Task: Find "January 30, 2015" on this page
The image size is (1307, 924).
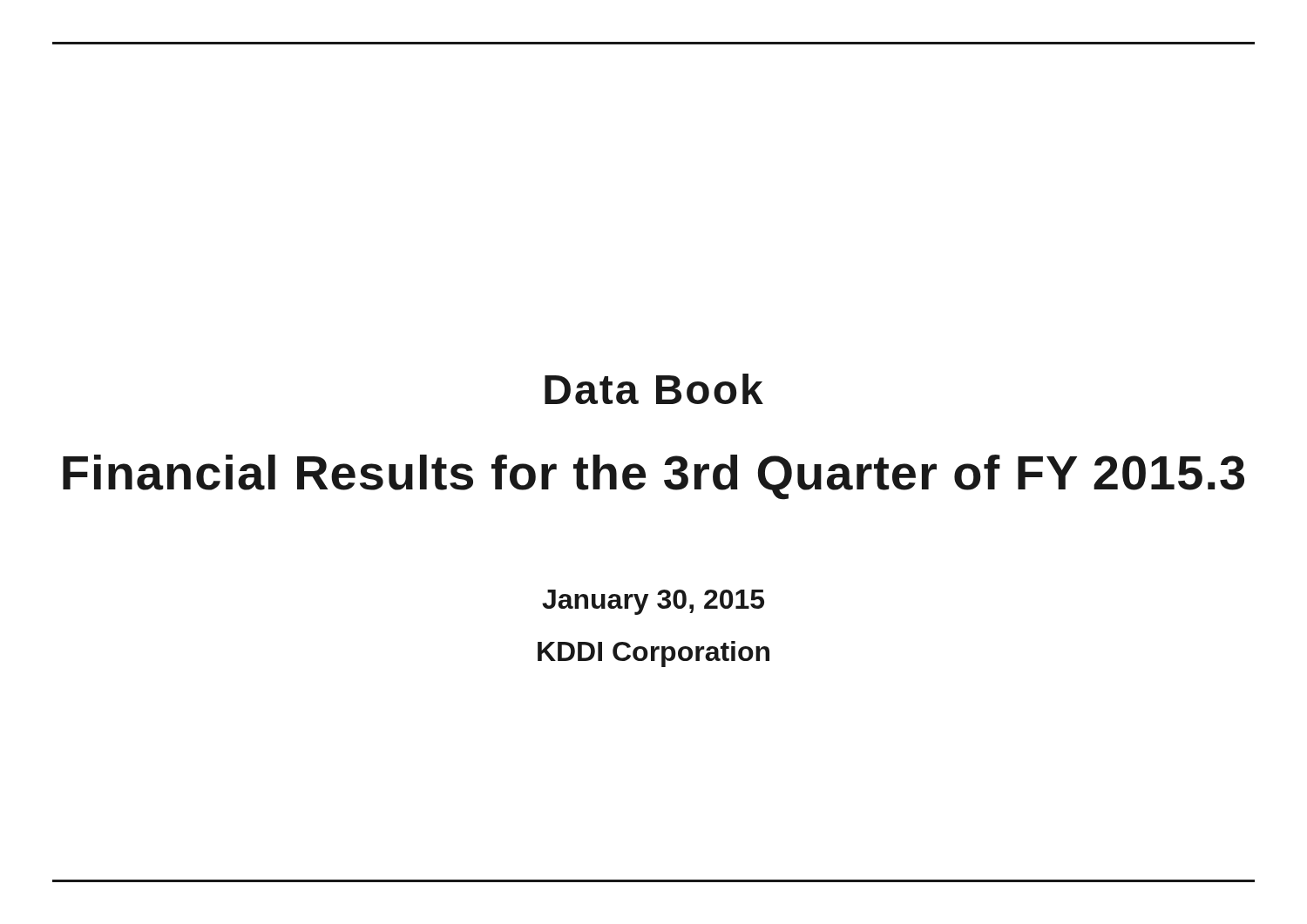Action: click(654, 599)
